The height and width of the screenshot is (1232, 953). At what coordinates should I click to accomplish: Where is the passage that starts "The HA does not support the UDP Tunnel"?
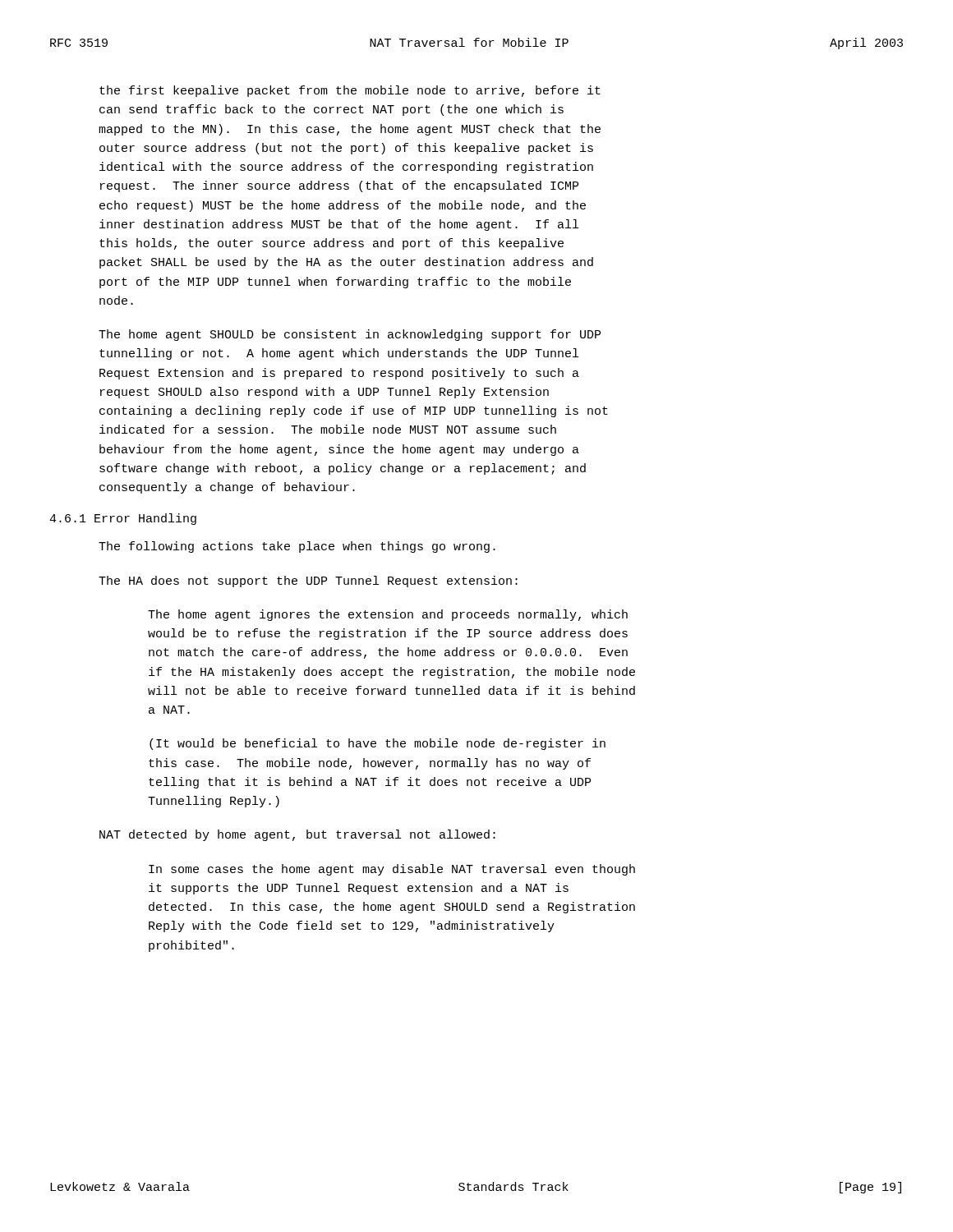coord(309,582)
